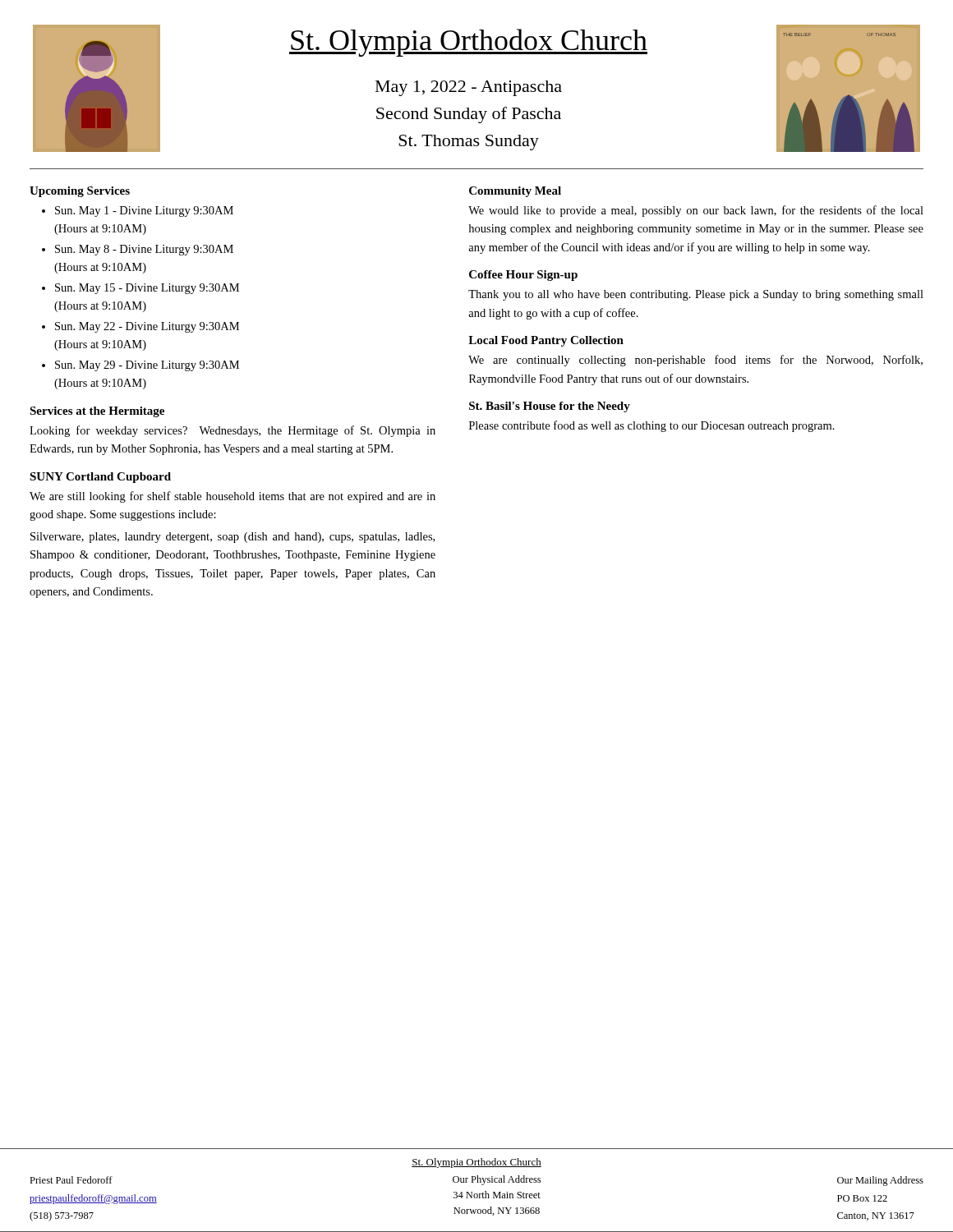Select the text block starting "Community Meal"
Viewport: 953px width, 1232px height.
point(515,192)
